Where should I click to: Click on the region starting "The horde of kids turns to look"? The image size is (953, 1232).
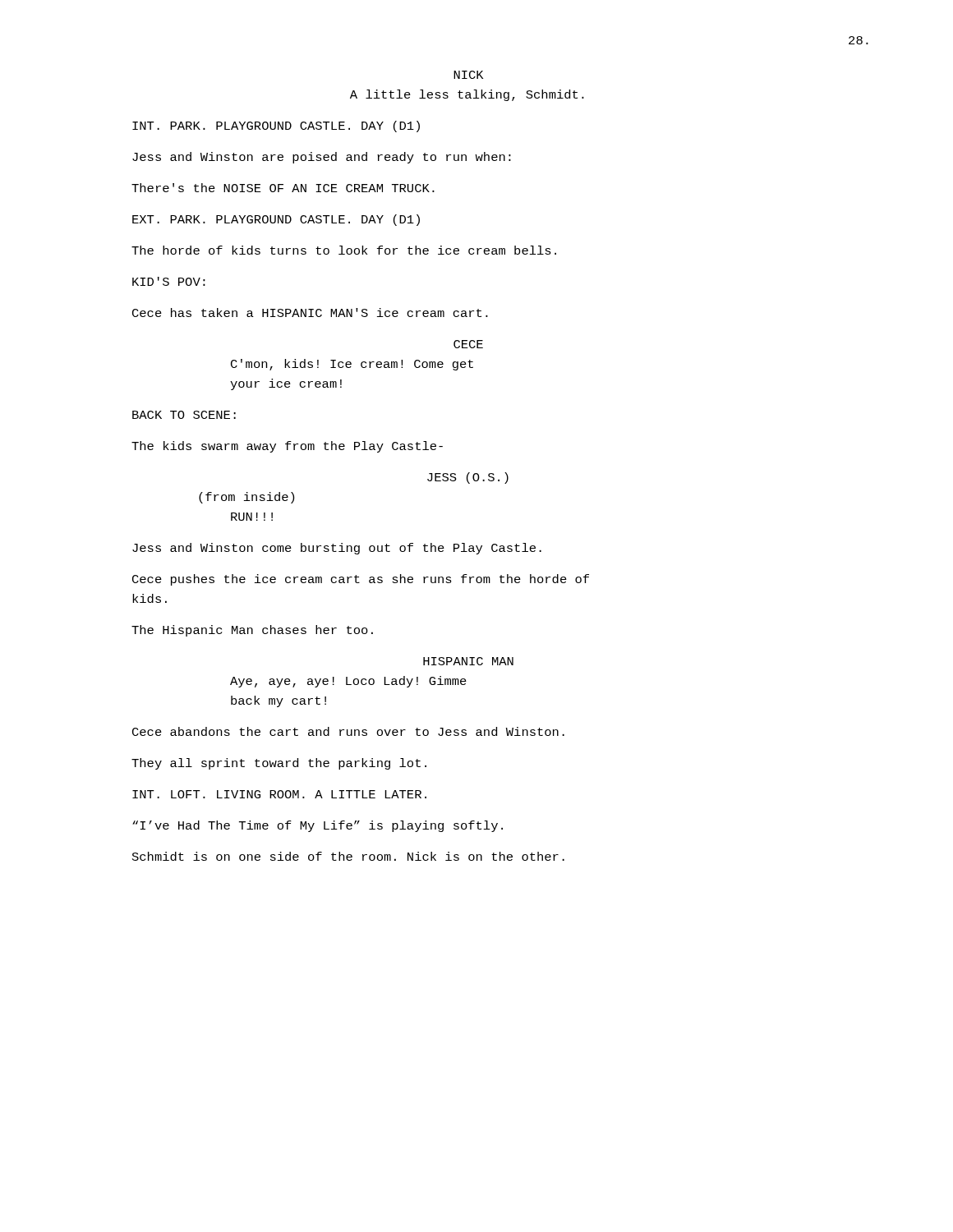click(345, 251)
